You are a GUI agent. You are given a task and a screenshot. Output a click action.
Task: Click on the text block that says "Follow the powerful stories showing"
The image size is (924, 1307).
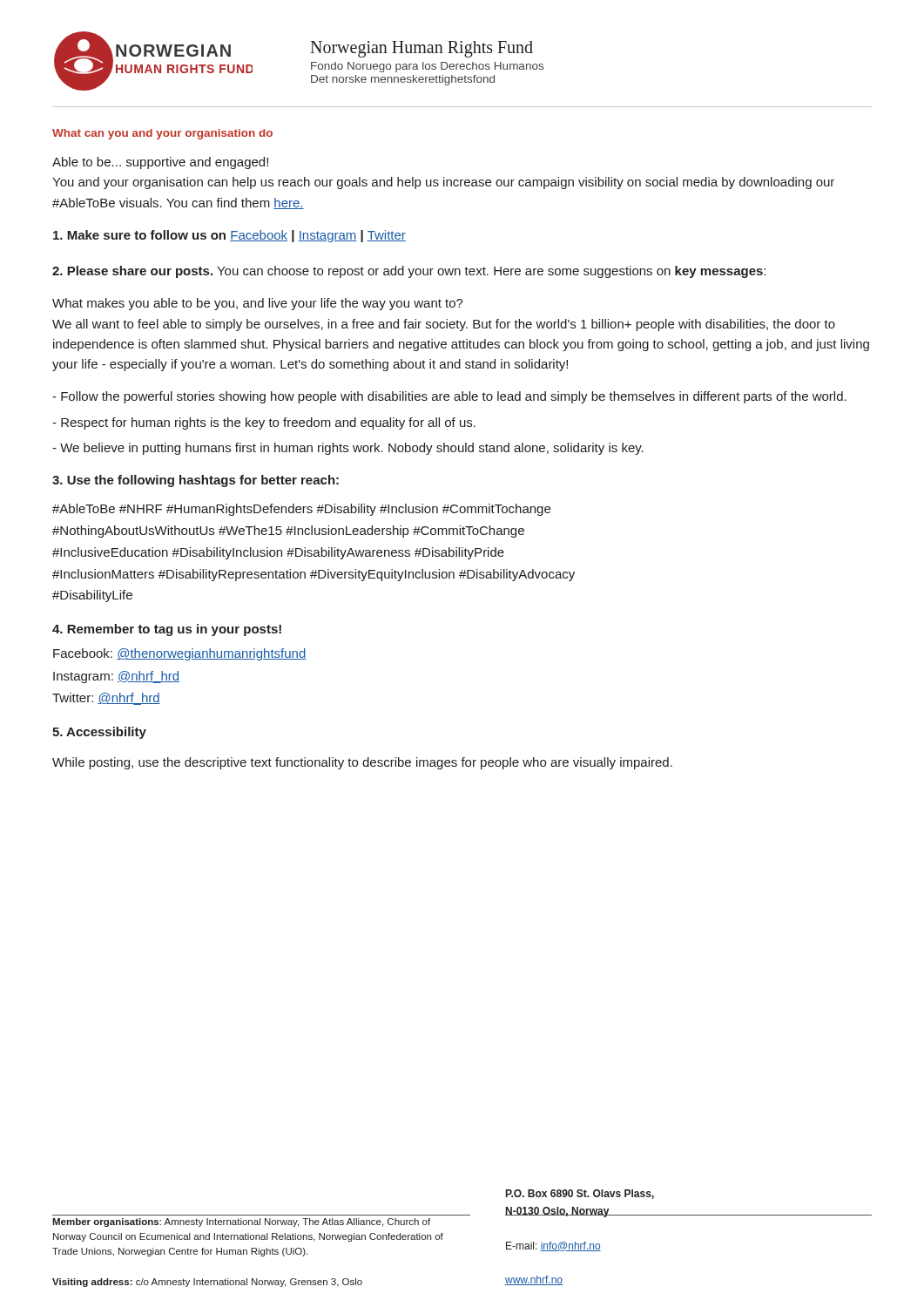462,422
